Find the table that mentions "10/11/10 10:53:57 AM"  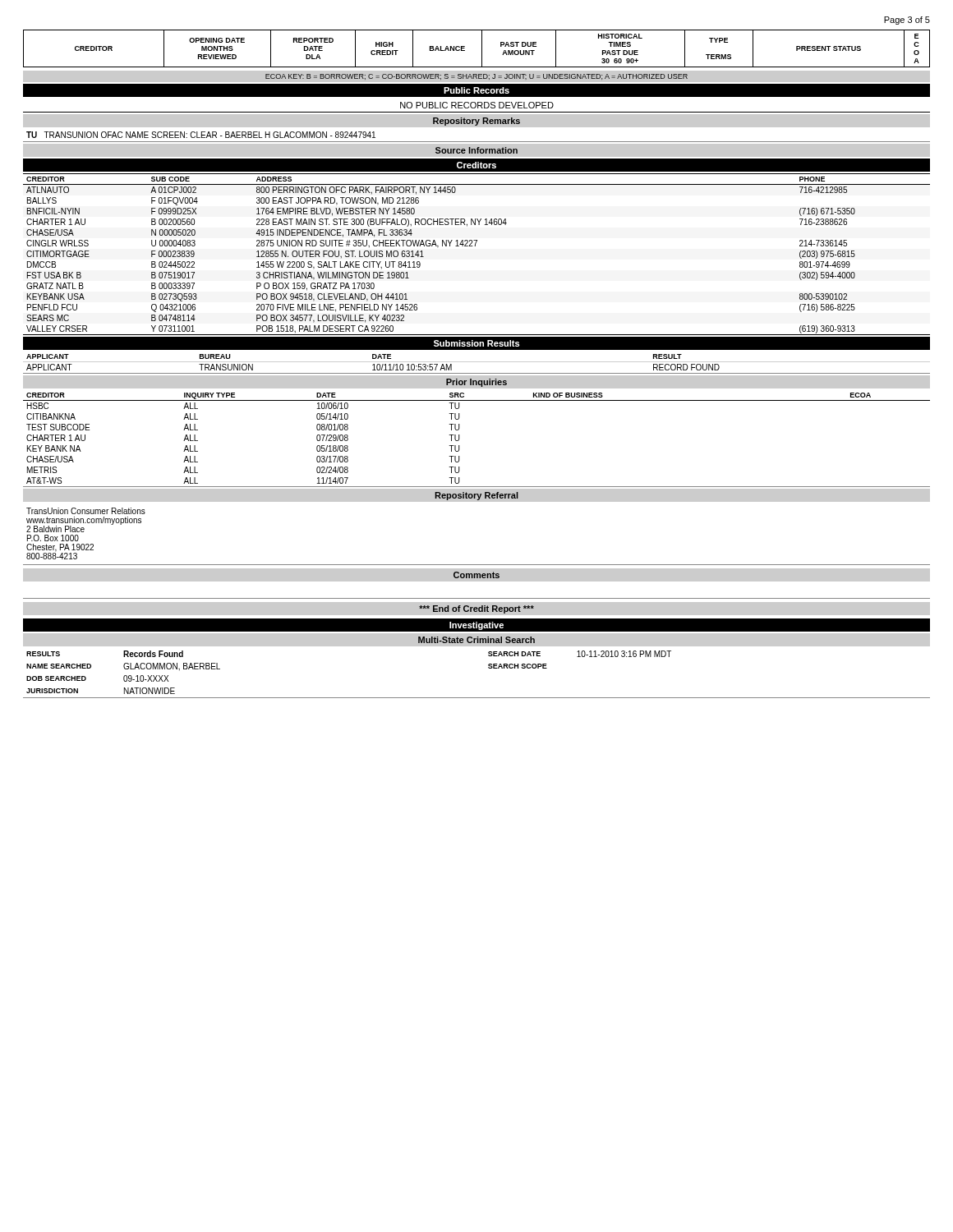pos(476,363)
